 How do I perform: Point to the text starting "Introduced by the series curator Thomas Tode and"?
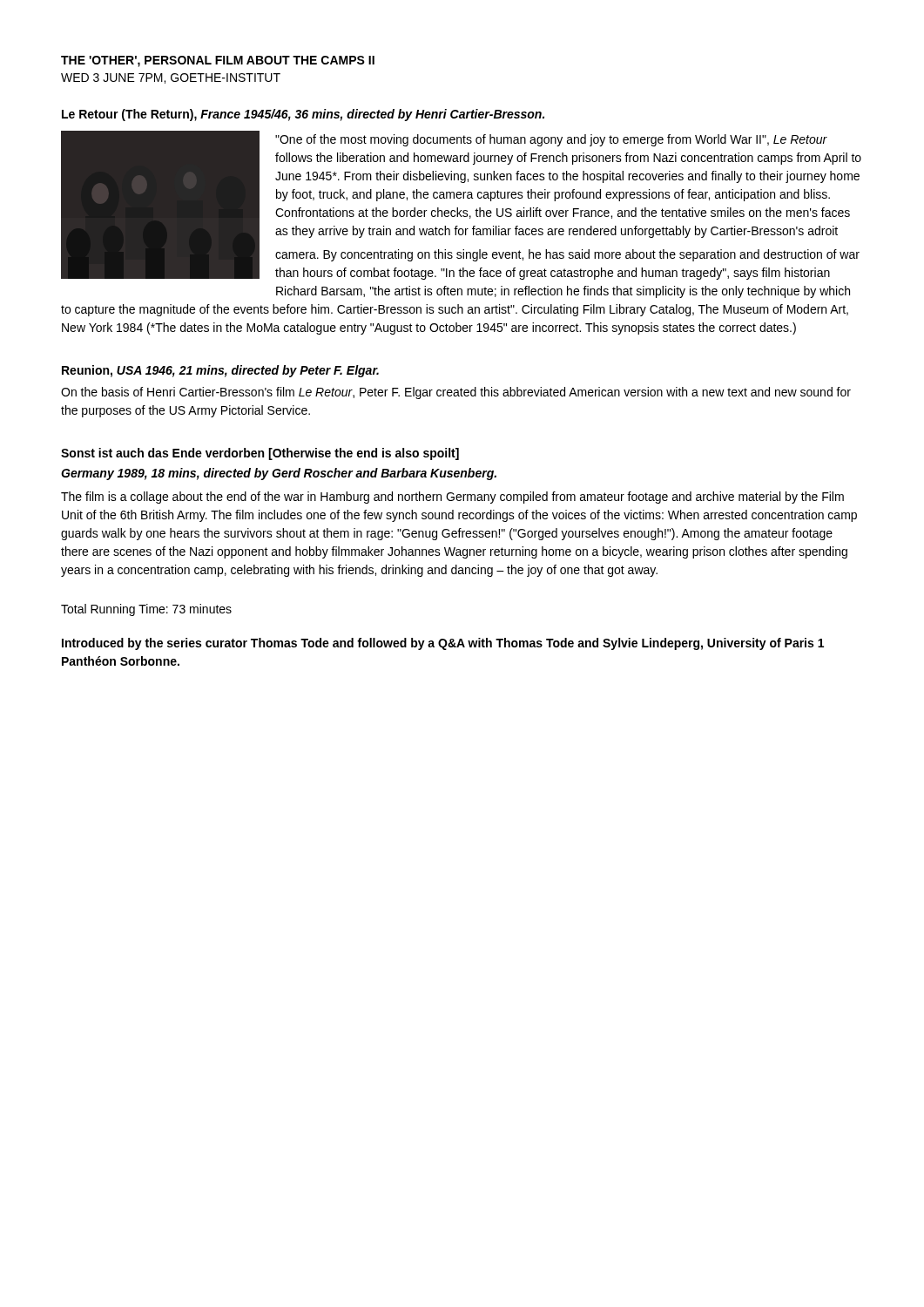tap(443, 652)
